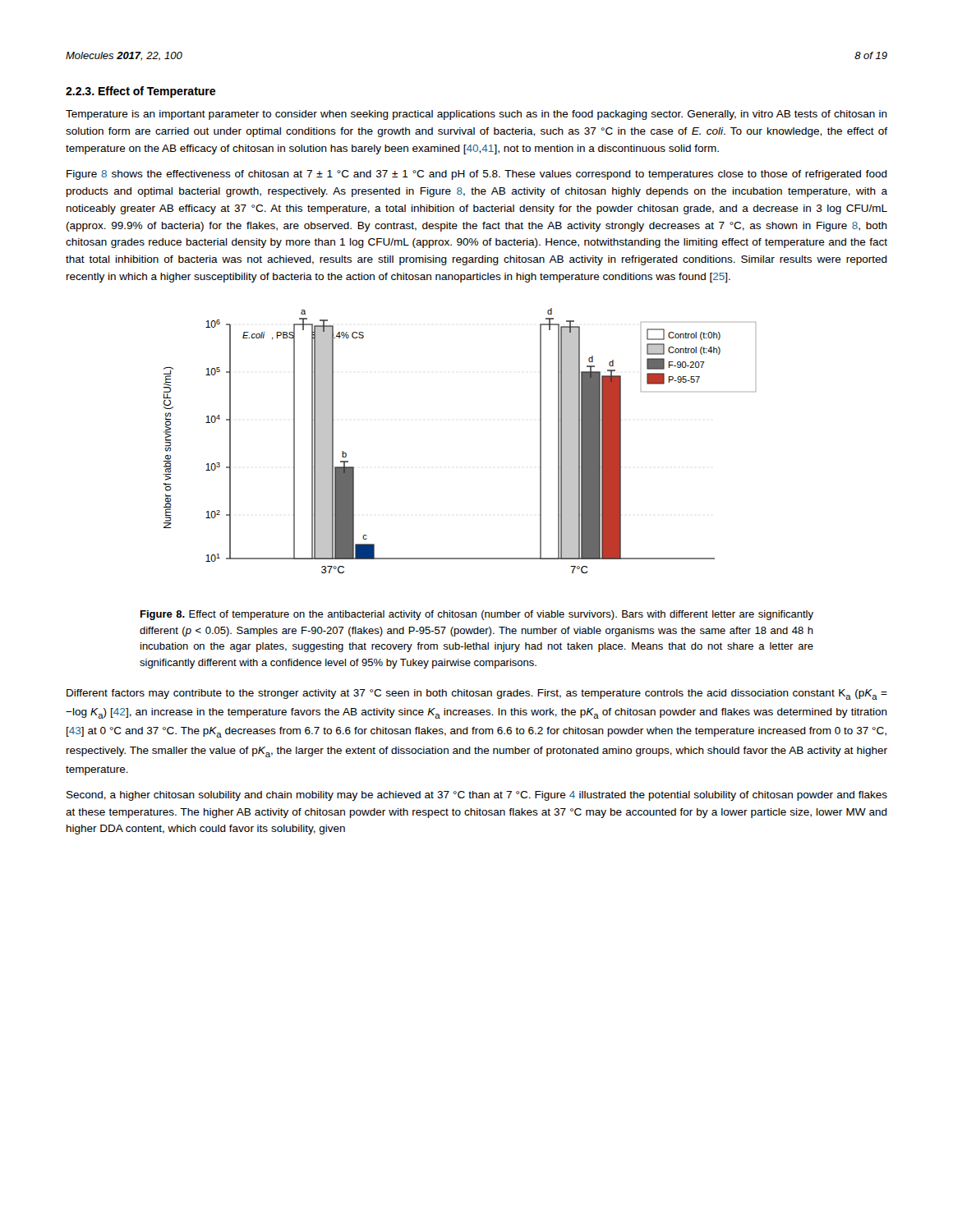Locate the block of text that opens with "Different factors may contribute"
This screenshot has height=1232, width=953.
pos(476,731)
